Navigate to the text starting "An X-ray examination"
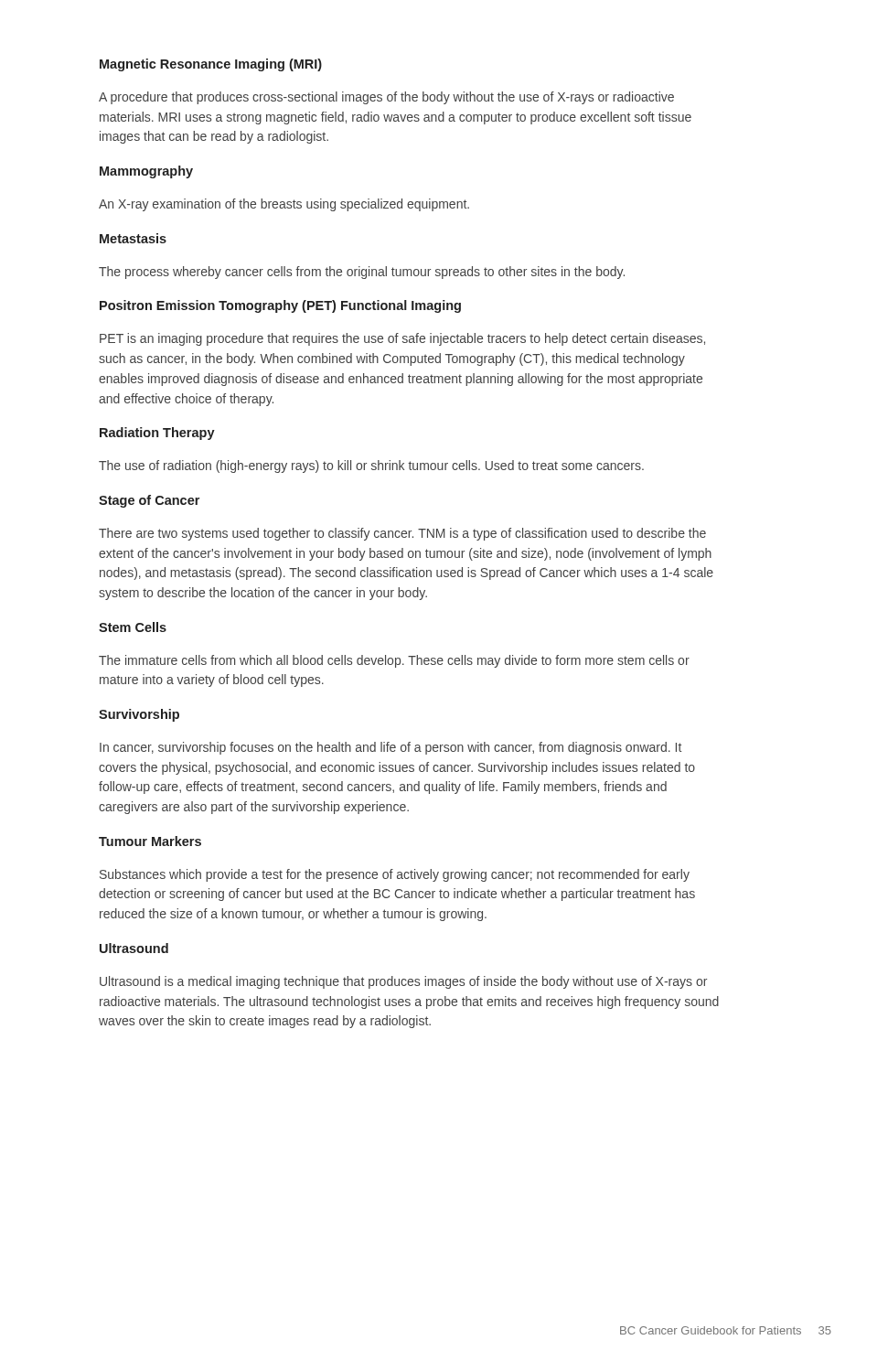The width and height of the screenshot is (888, 1372). click(x=410, y=205)
